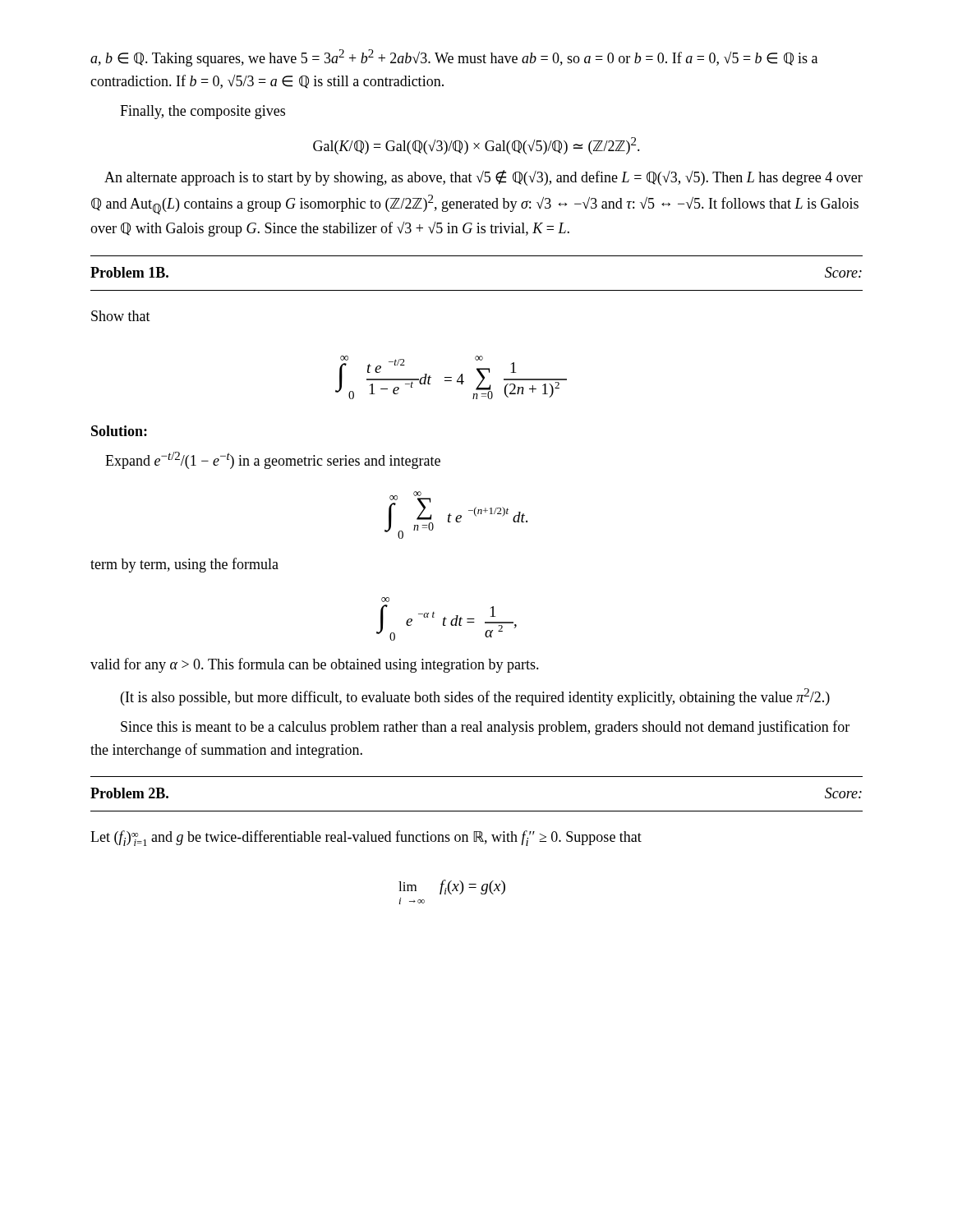Find the block on this page that starts "An alternate approach is to start by by"
The height and width of the screenshot is (1232, 953).
click(476, 203)
